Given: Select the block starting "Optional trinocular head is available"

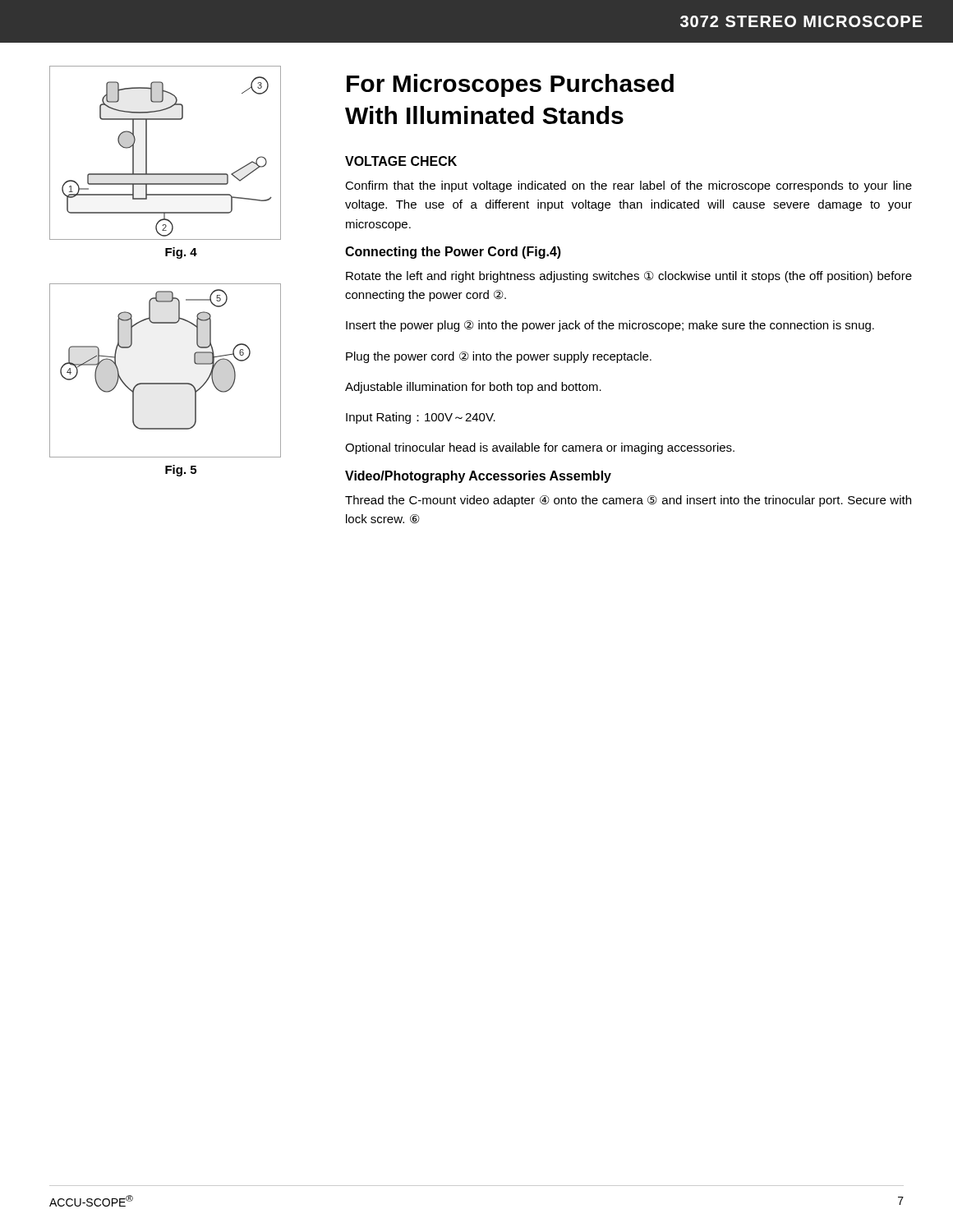Looking at the screenshot, I should (540, 447).
